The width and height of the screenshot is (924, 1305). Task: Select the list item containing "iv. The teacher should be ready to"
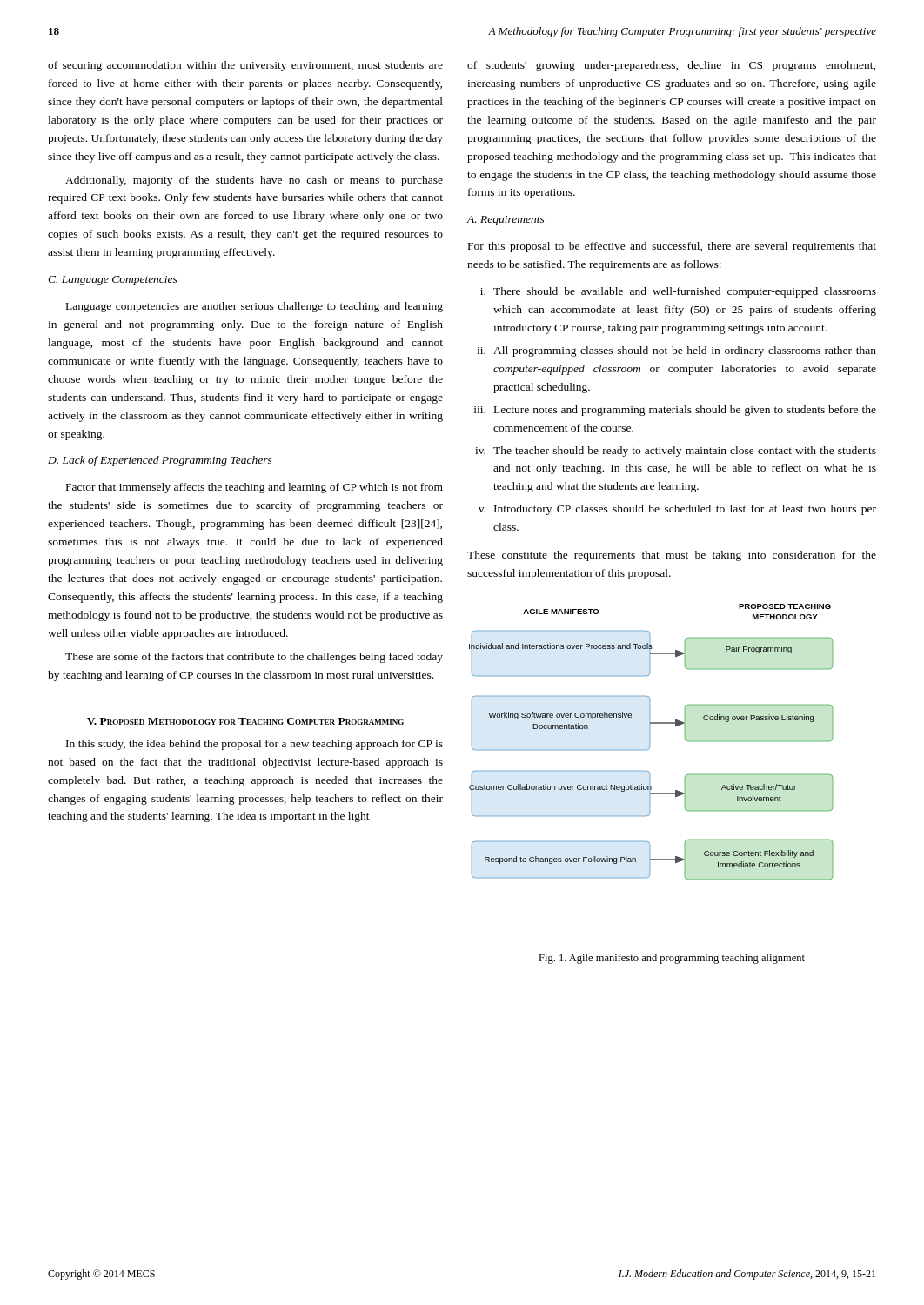pos(672,469)
